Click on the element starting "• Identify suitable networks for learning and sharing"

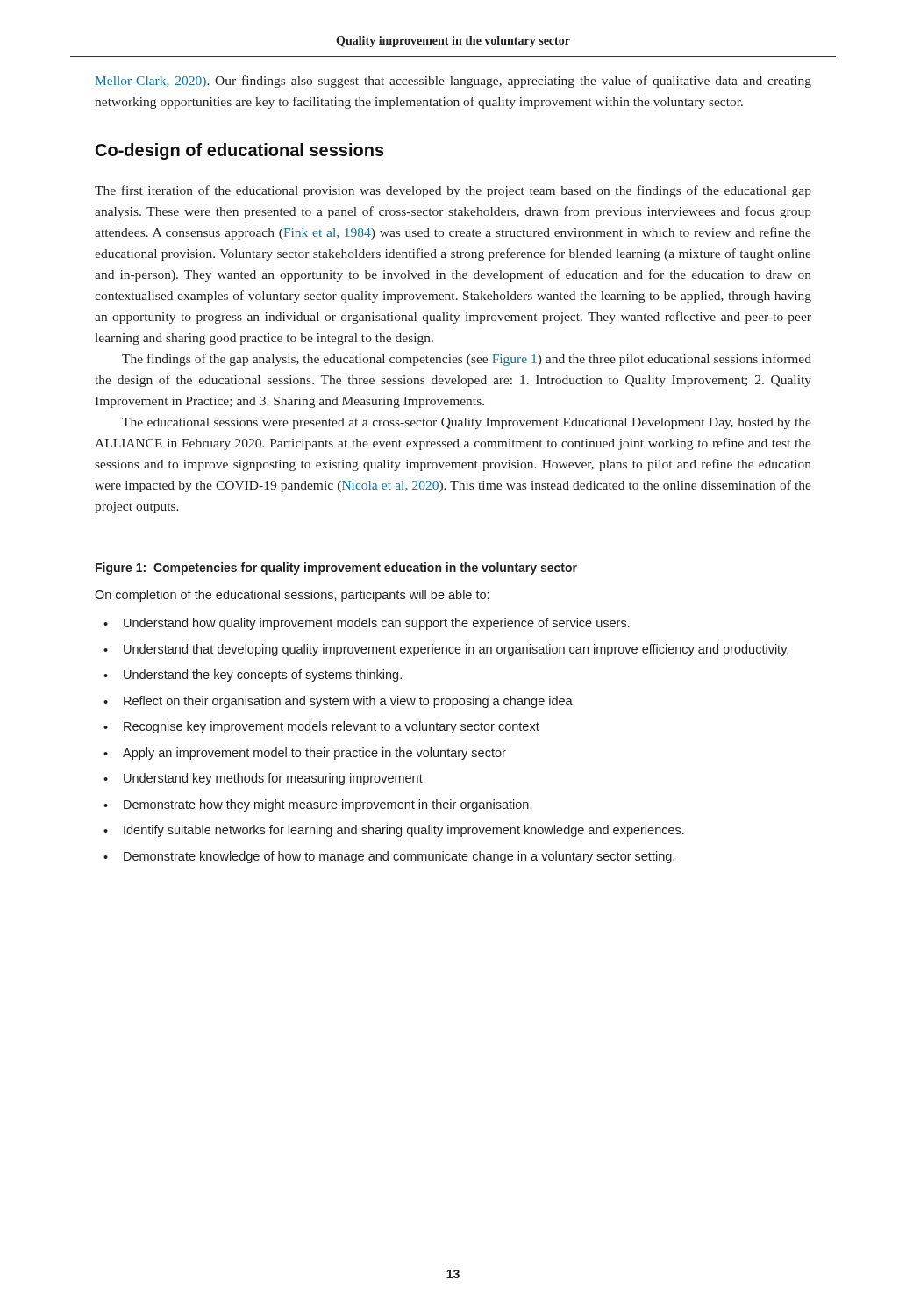coord(457,831)
